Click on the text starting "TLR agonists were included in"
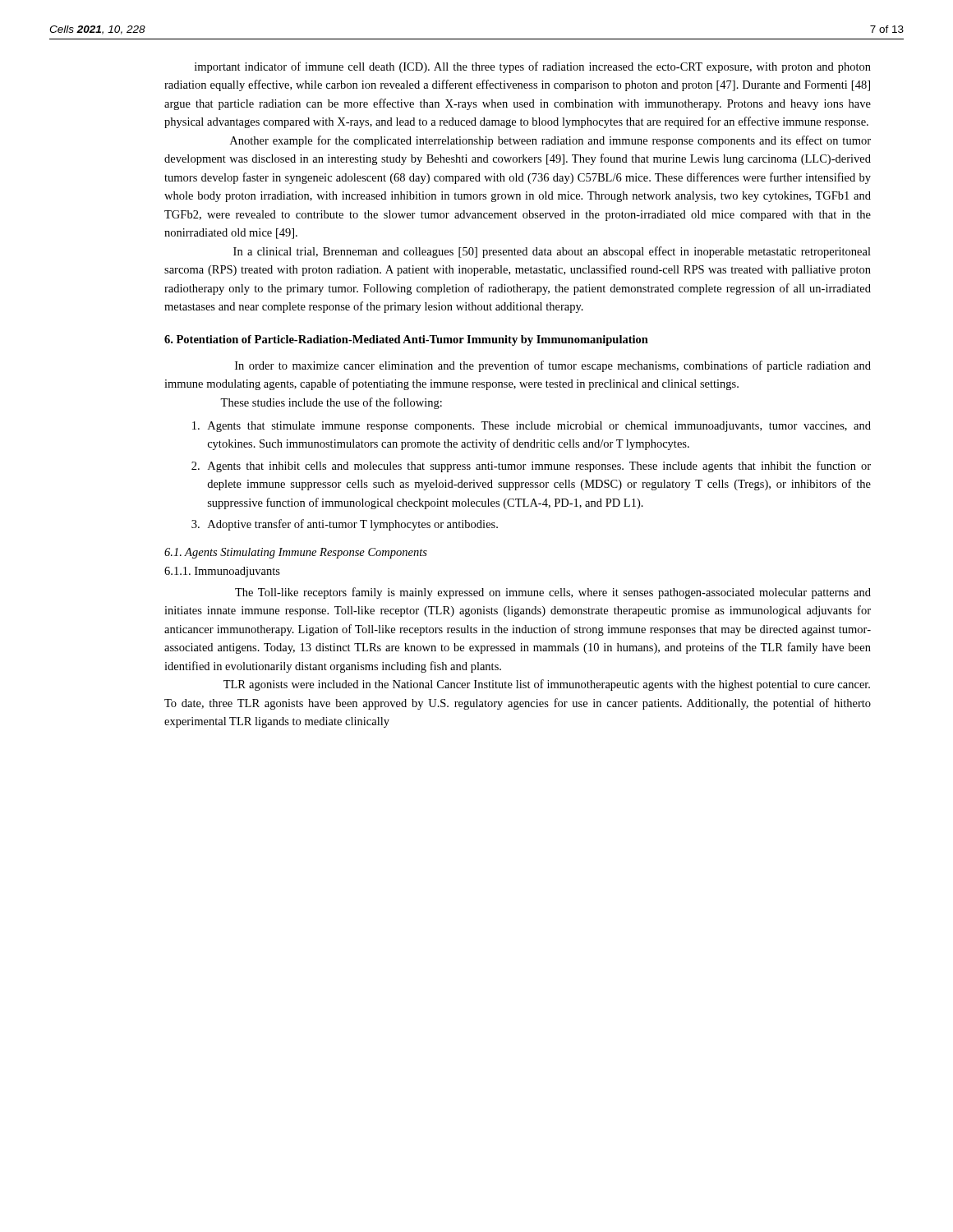Viewport: 953px width, 1232px height. coord(518,703)
